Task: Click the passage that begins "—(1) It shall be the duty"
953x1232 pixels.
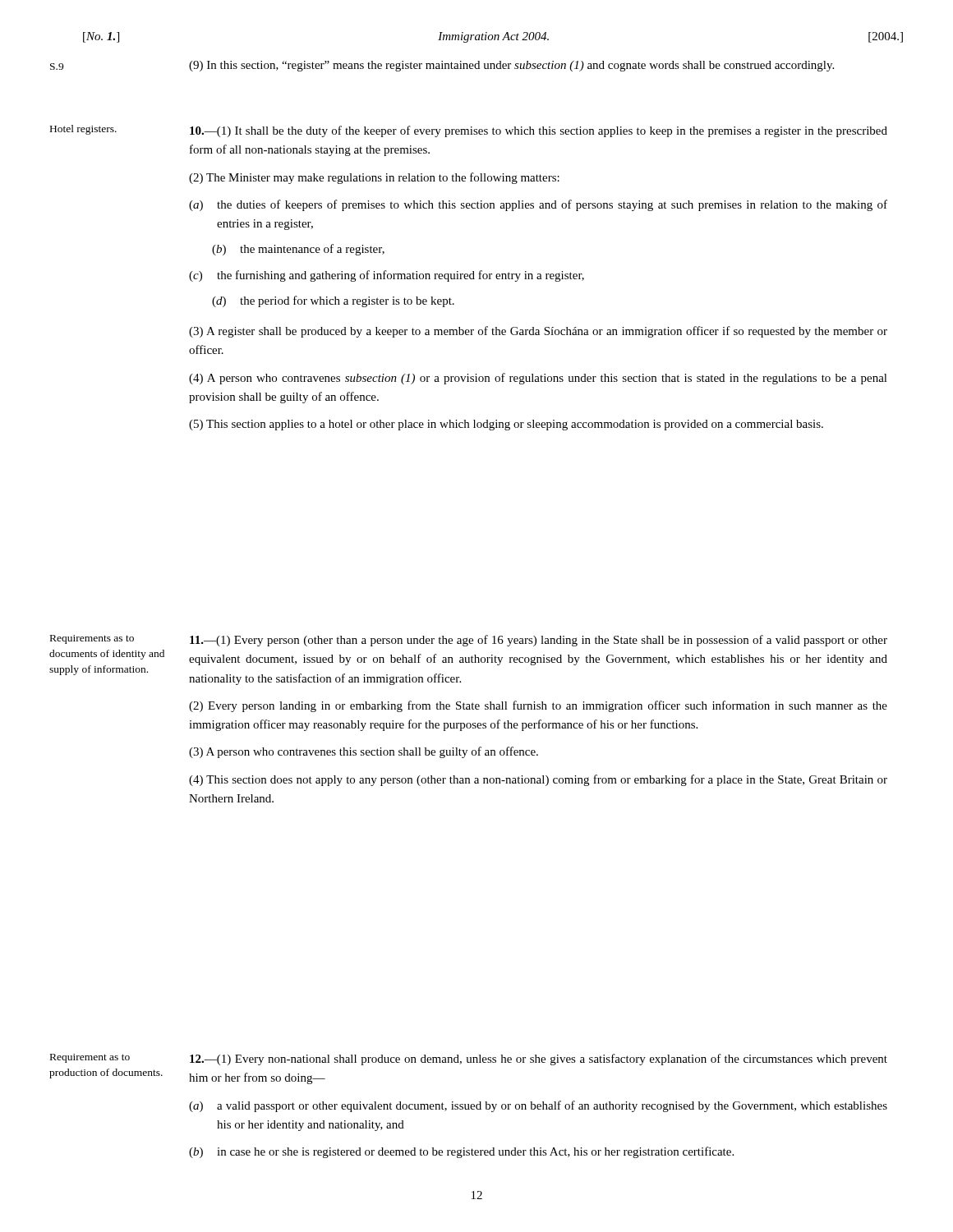Action: (538, 278)
